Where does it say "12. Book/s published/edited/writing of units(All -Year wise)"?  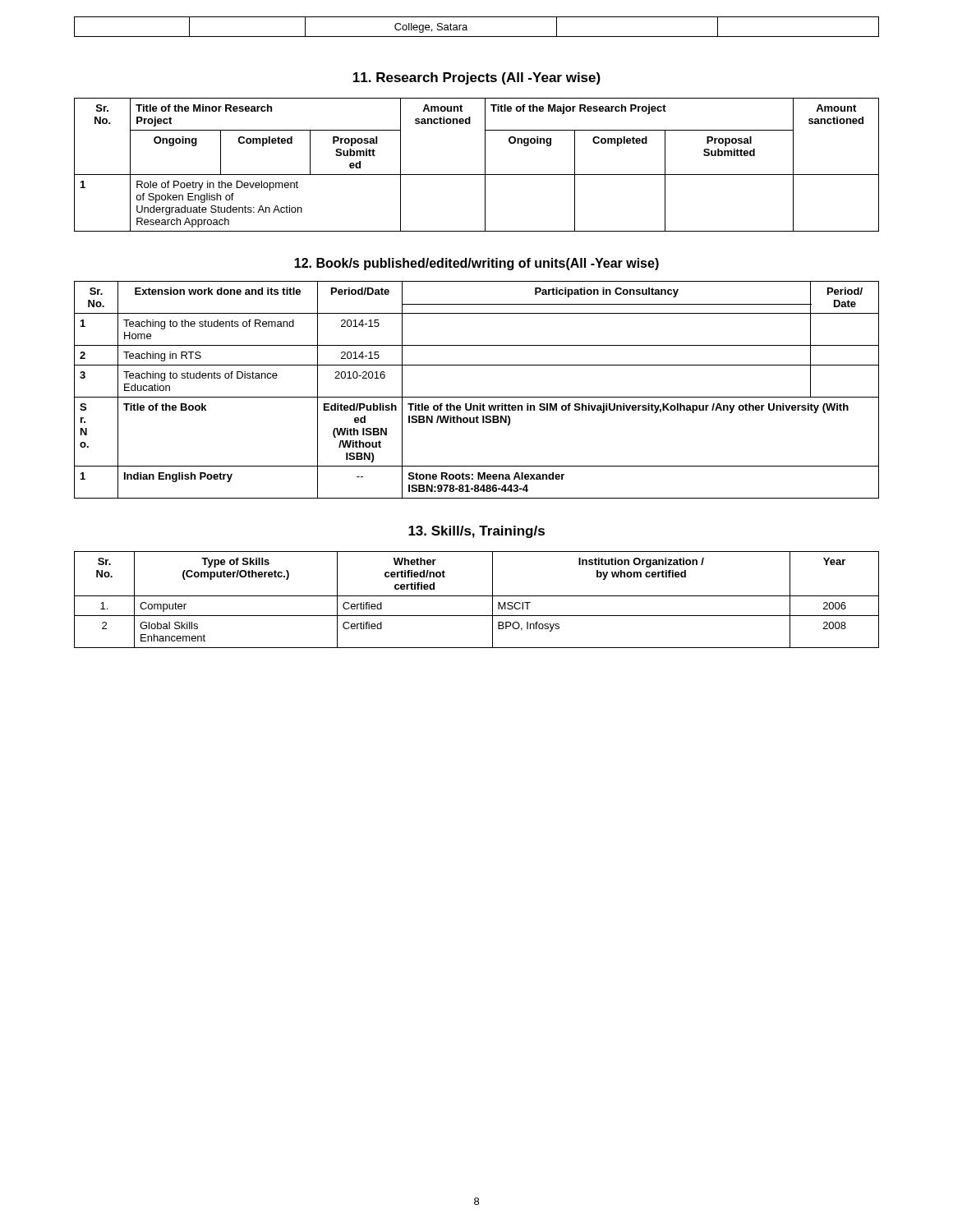pyautogui.click(x=476, y=263)
